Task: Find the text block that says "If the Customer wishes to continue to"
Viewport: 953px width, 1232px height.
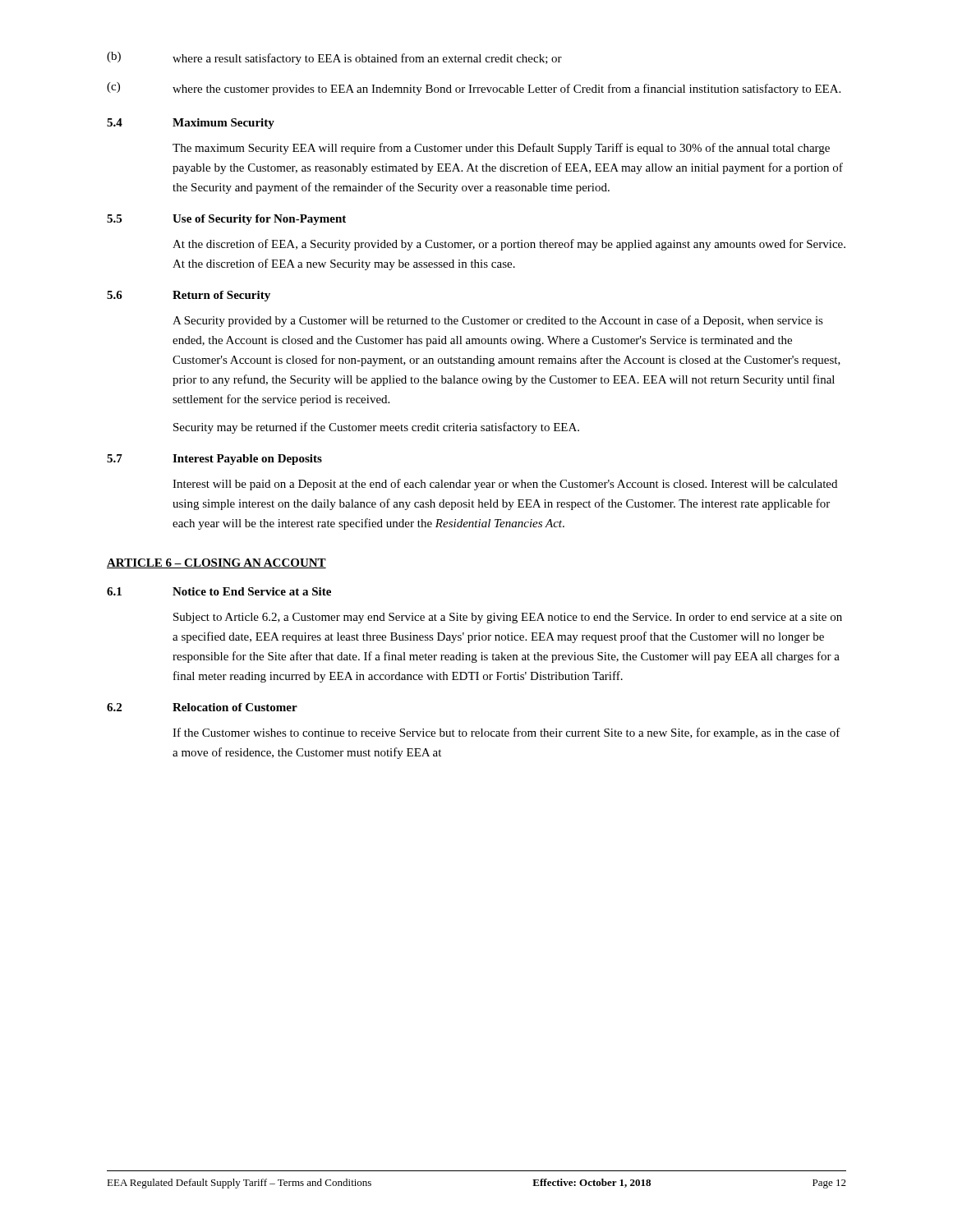Action: click(x=506, y=742)
